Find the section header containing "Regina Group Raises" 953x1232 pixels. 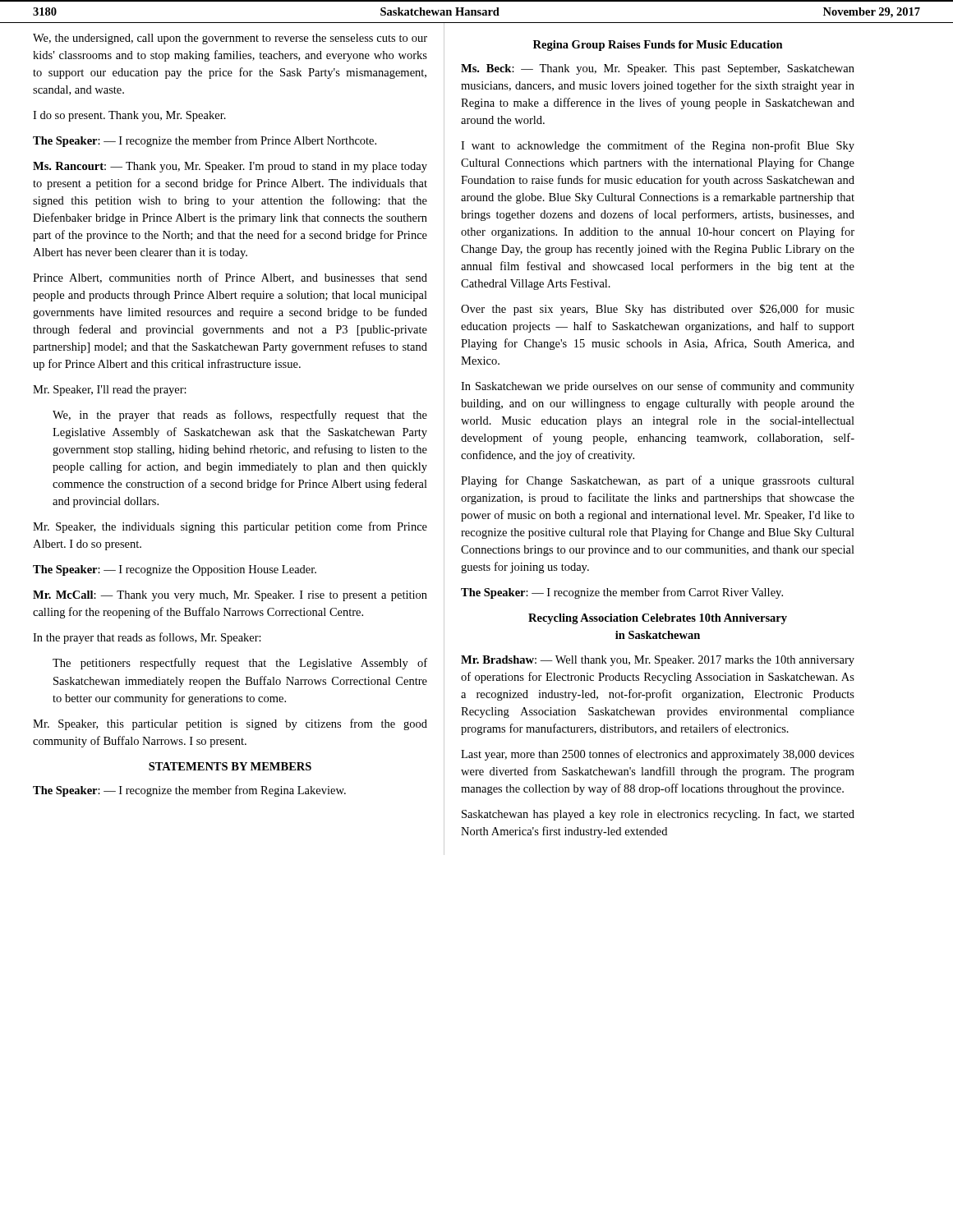(658, 45)
